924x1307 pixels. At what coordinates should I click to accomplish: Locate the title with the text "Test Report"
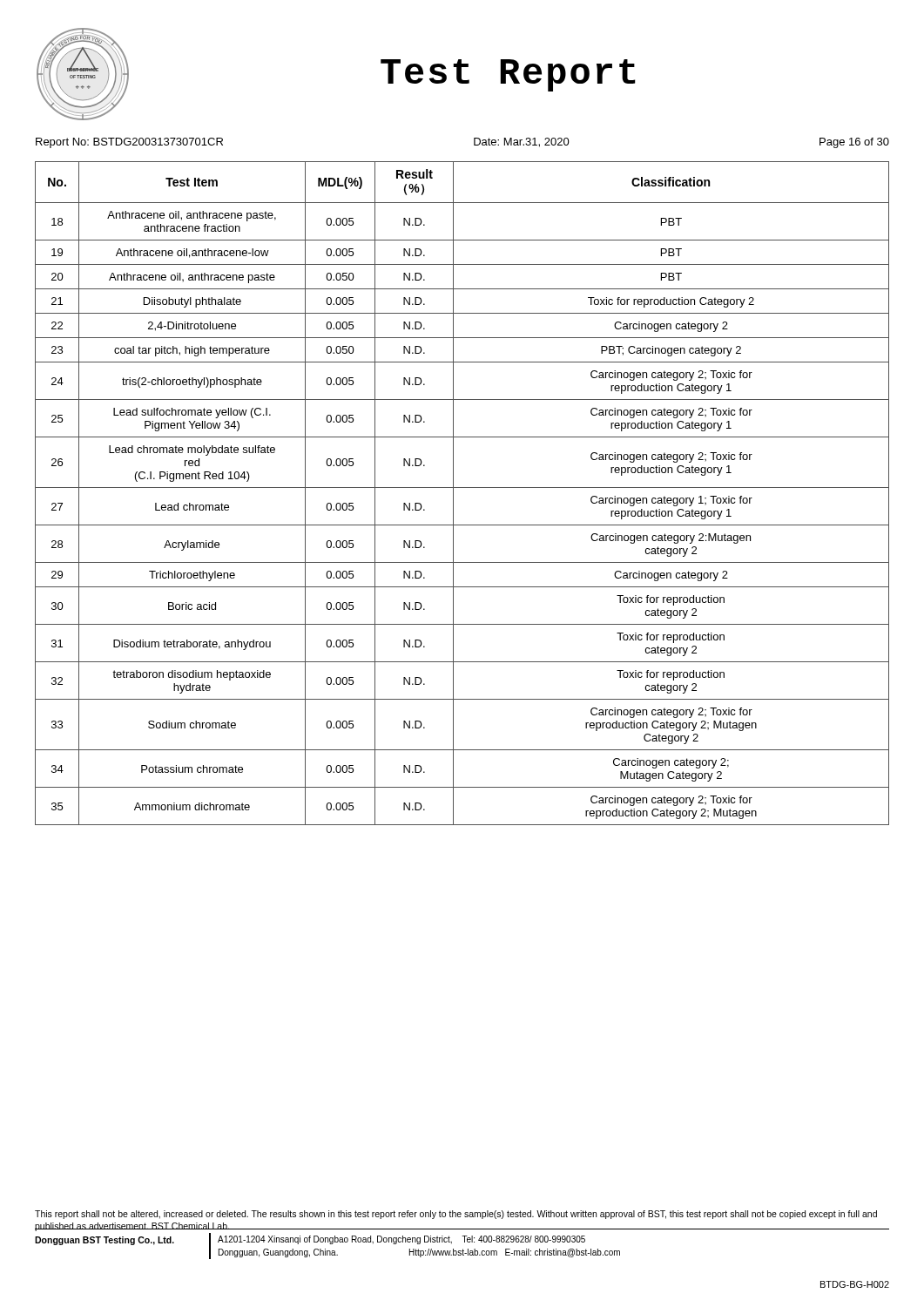coord(510,74)
